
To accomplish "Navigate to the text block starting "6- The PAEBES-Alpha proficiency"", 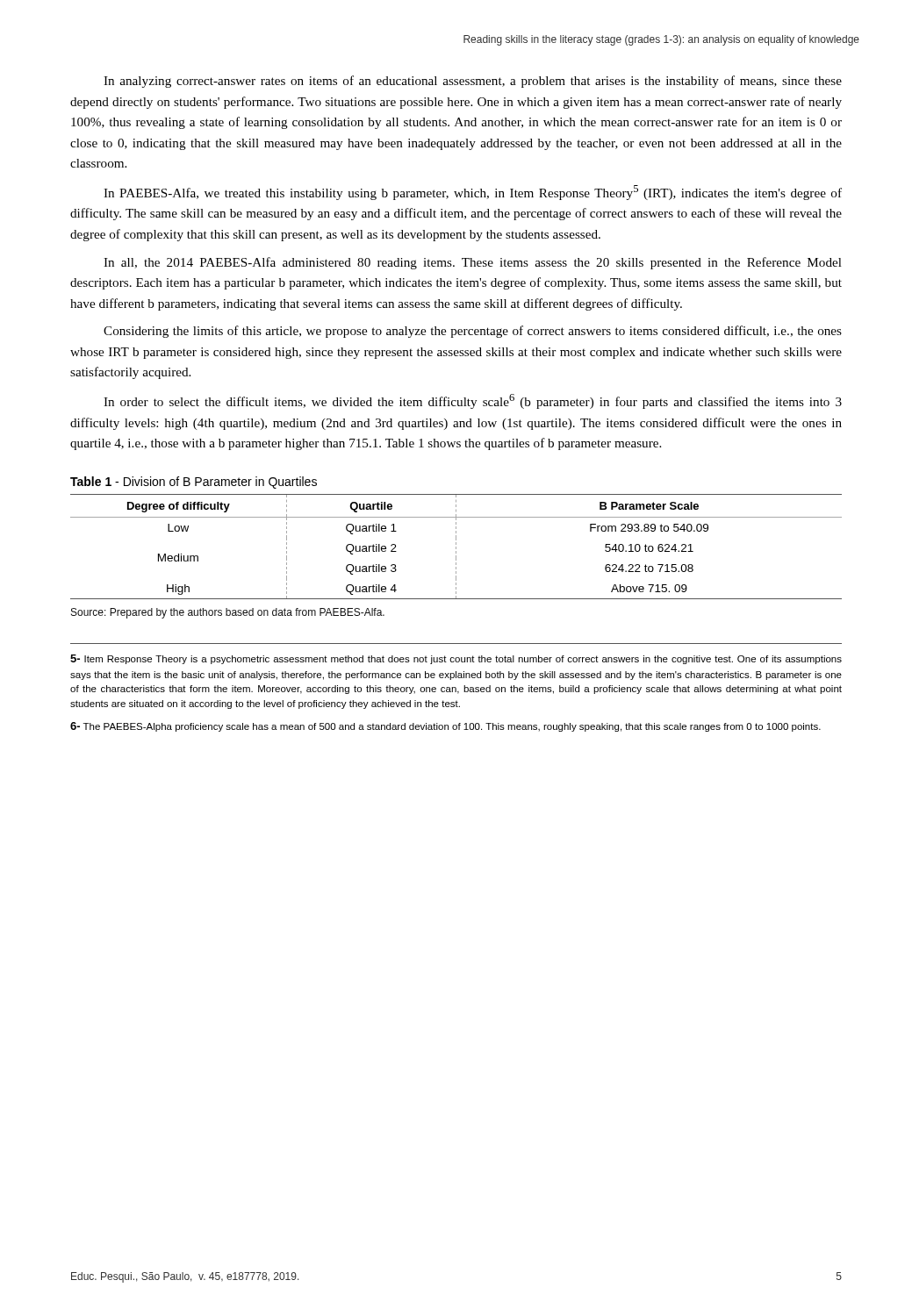I will [446, 726].
